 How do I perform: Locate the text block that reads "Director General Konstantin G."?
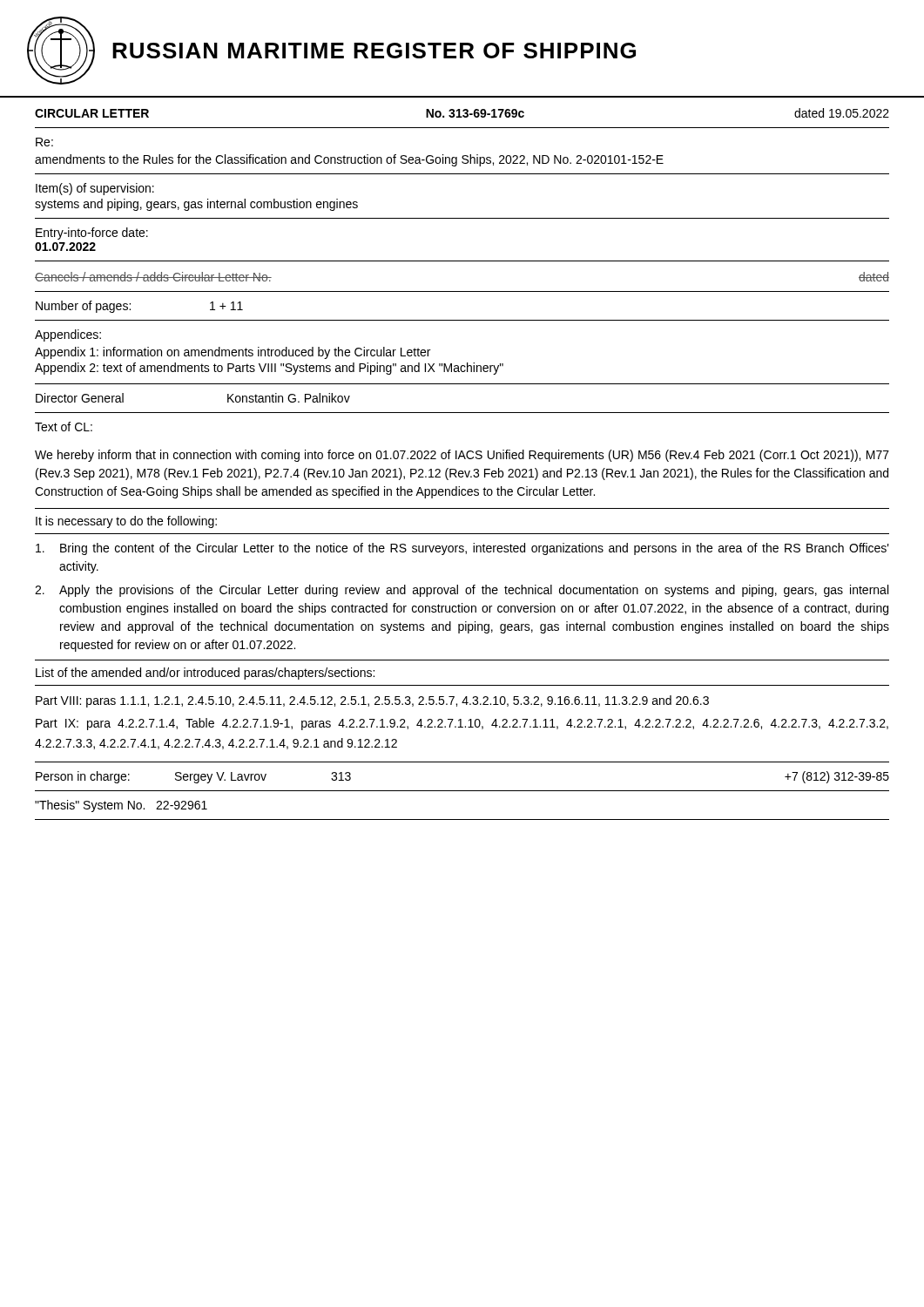pos(75,398)
